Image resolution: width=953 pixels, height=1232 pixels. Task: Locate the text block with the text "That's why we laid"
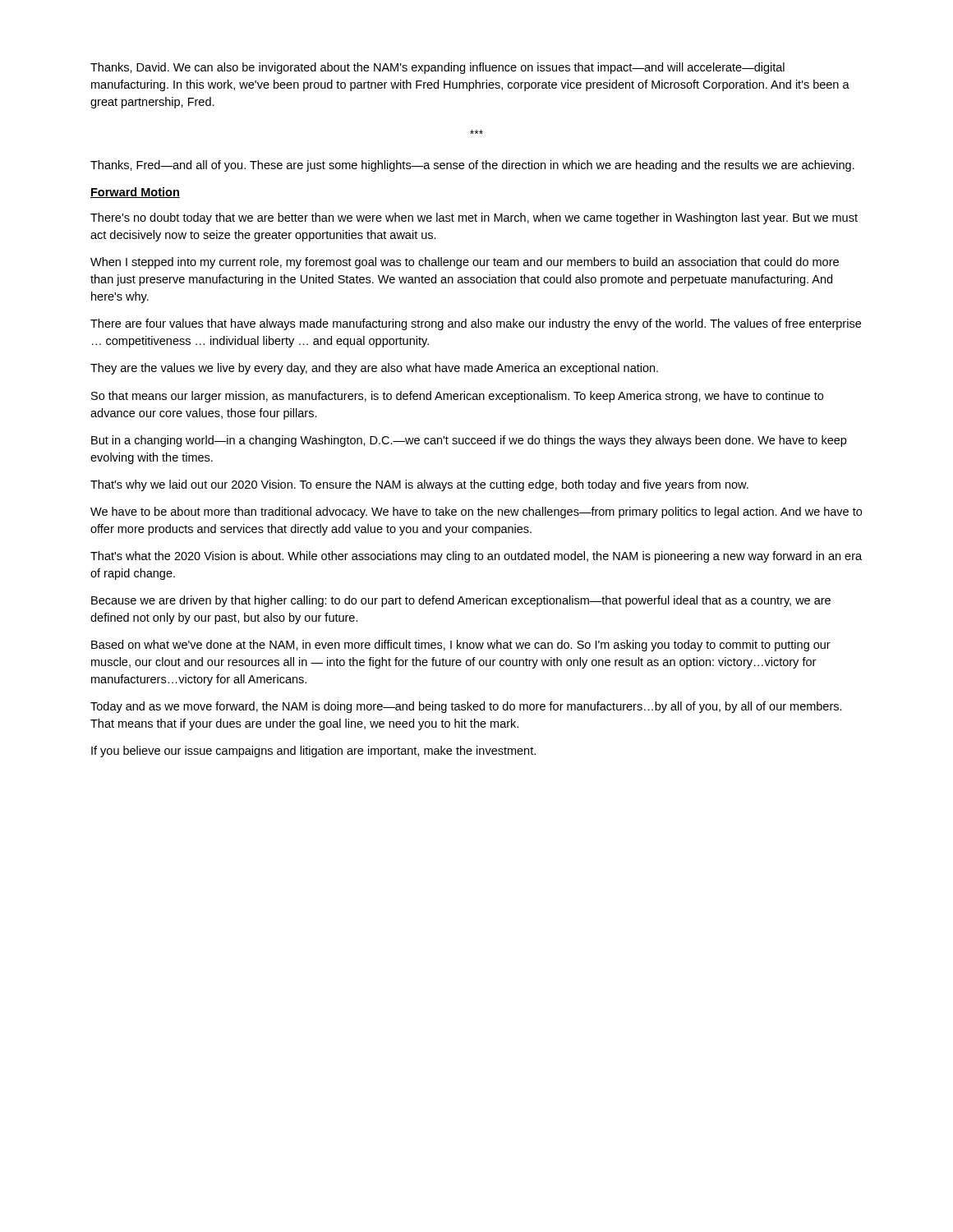coord(420,484)
